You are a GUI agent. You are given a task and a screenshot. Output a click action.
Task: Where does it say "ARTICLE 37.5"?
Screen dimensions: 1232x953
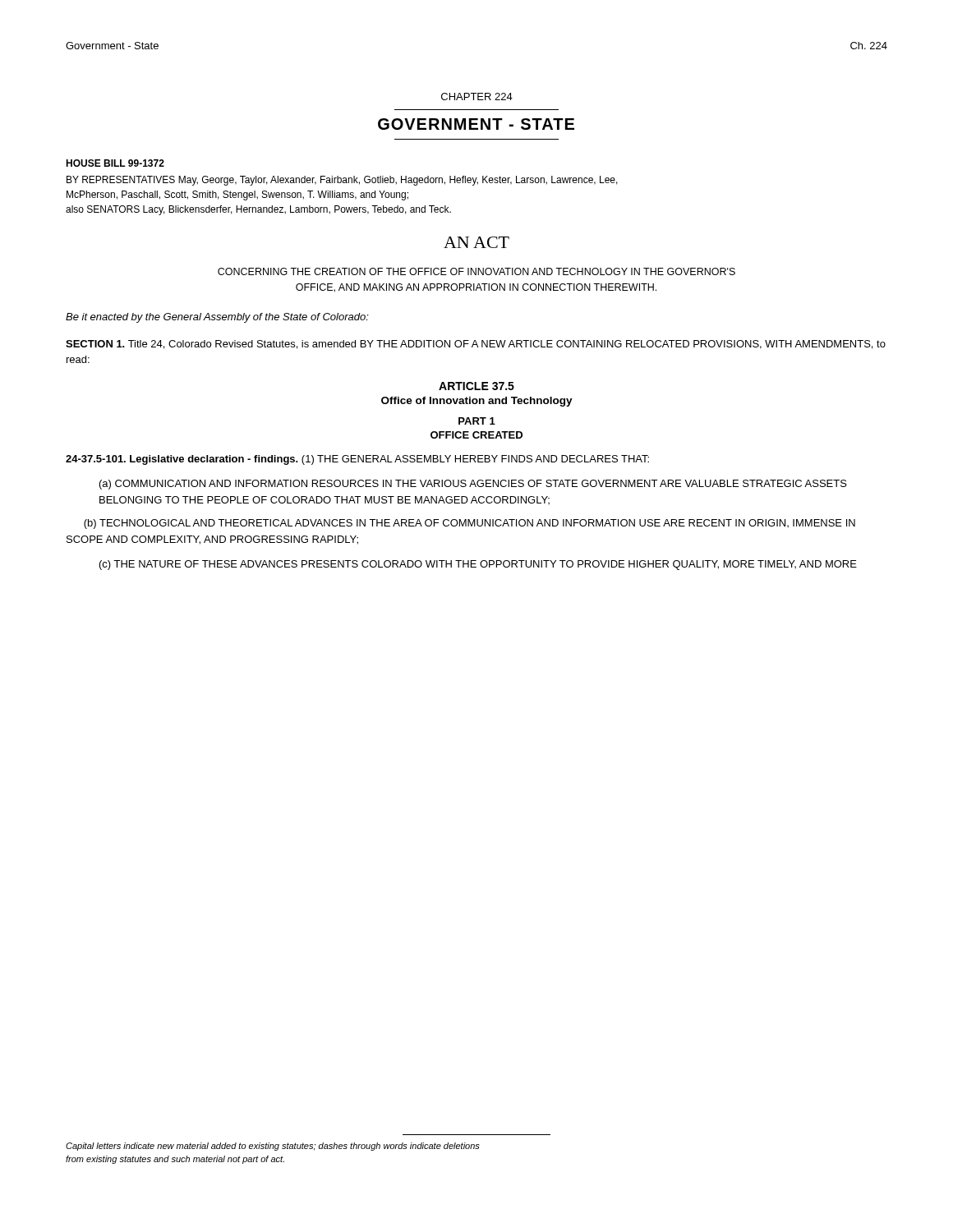tap(476, 386)
